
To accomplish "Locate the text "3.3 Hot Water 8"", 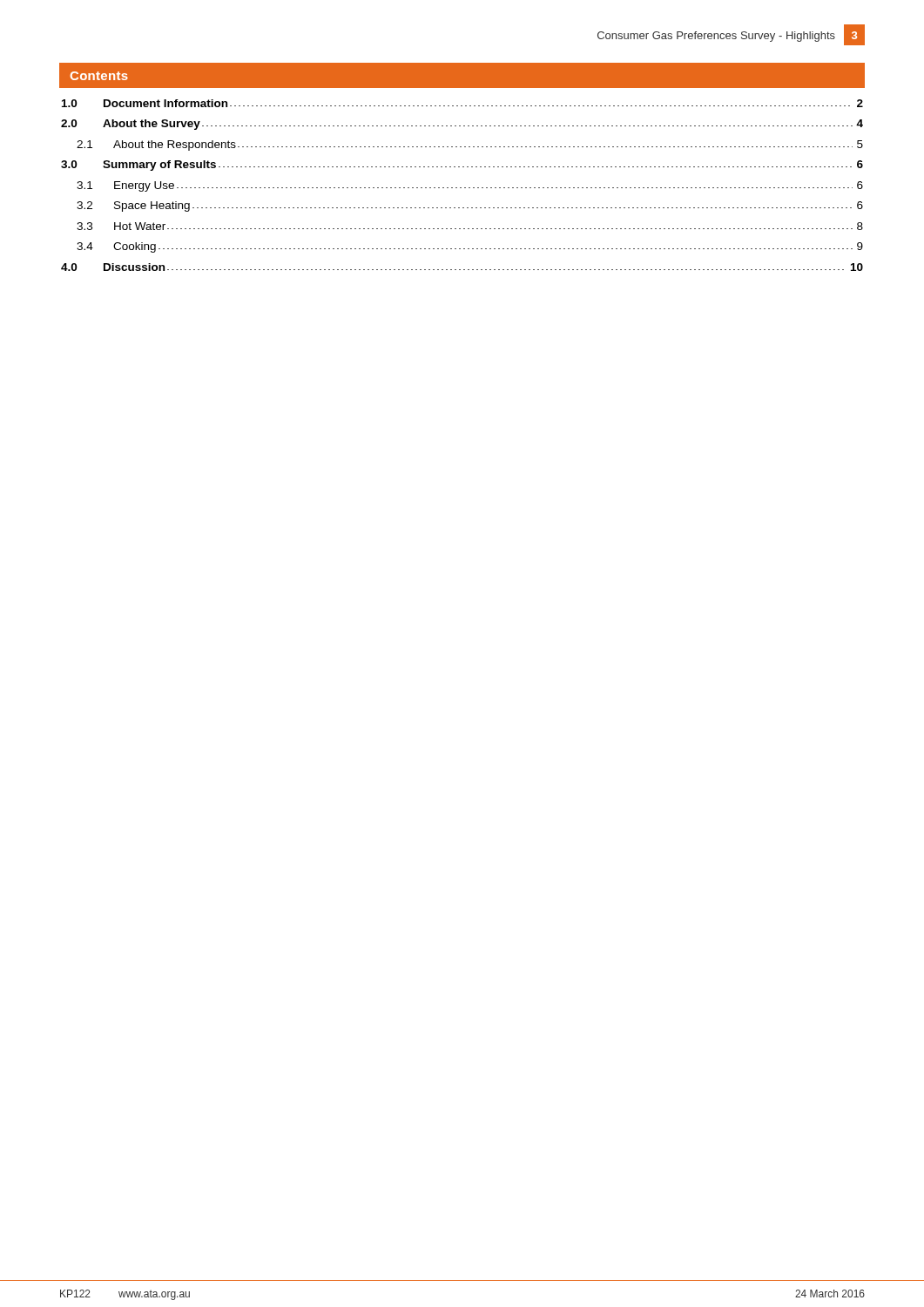I will 470,225.
